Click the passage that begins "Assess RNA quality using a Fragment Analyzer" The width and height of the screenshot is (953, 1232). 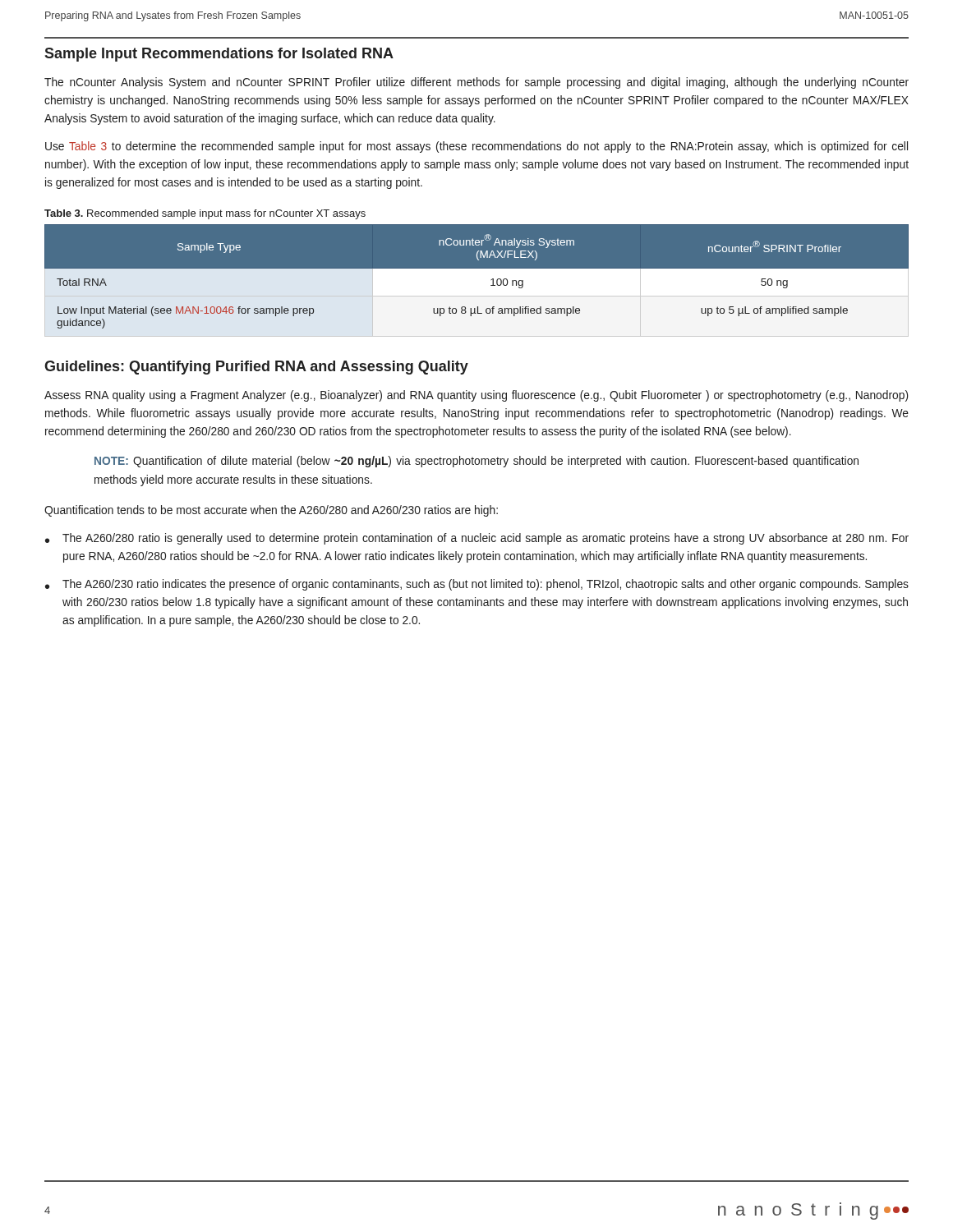(476, 413)
